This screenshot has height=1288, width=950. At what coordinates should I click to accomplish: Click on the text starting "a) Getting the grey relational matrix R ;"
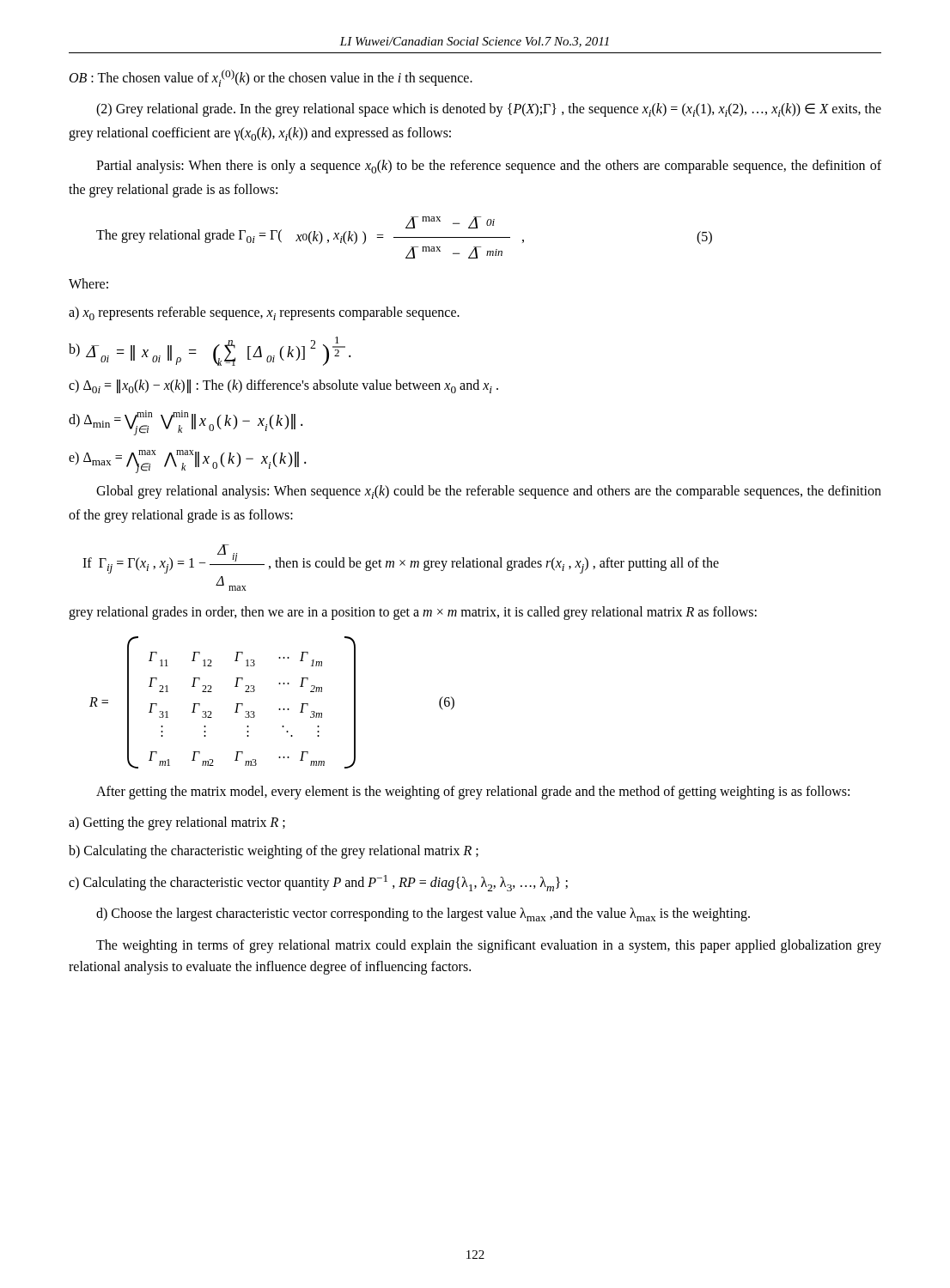click(177, 822)
